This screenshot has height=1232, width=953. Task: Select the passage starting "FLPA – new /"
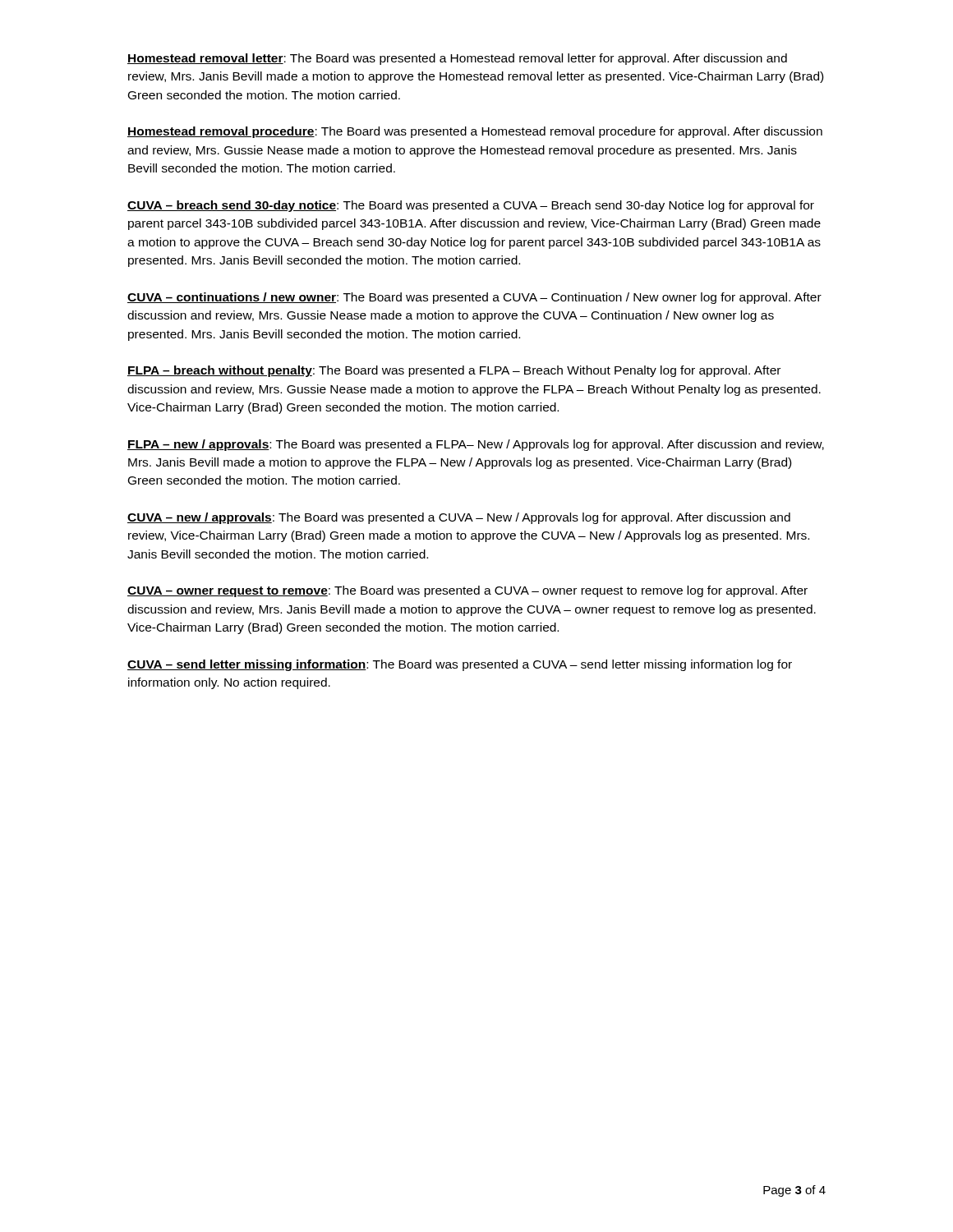(x=476, y=462)
